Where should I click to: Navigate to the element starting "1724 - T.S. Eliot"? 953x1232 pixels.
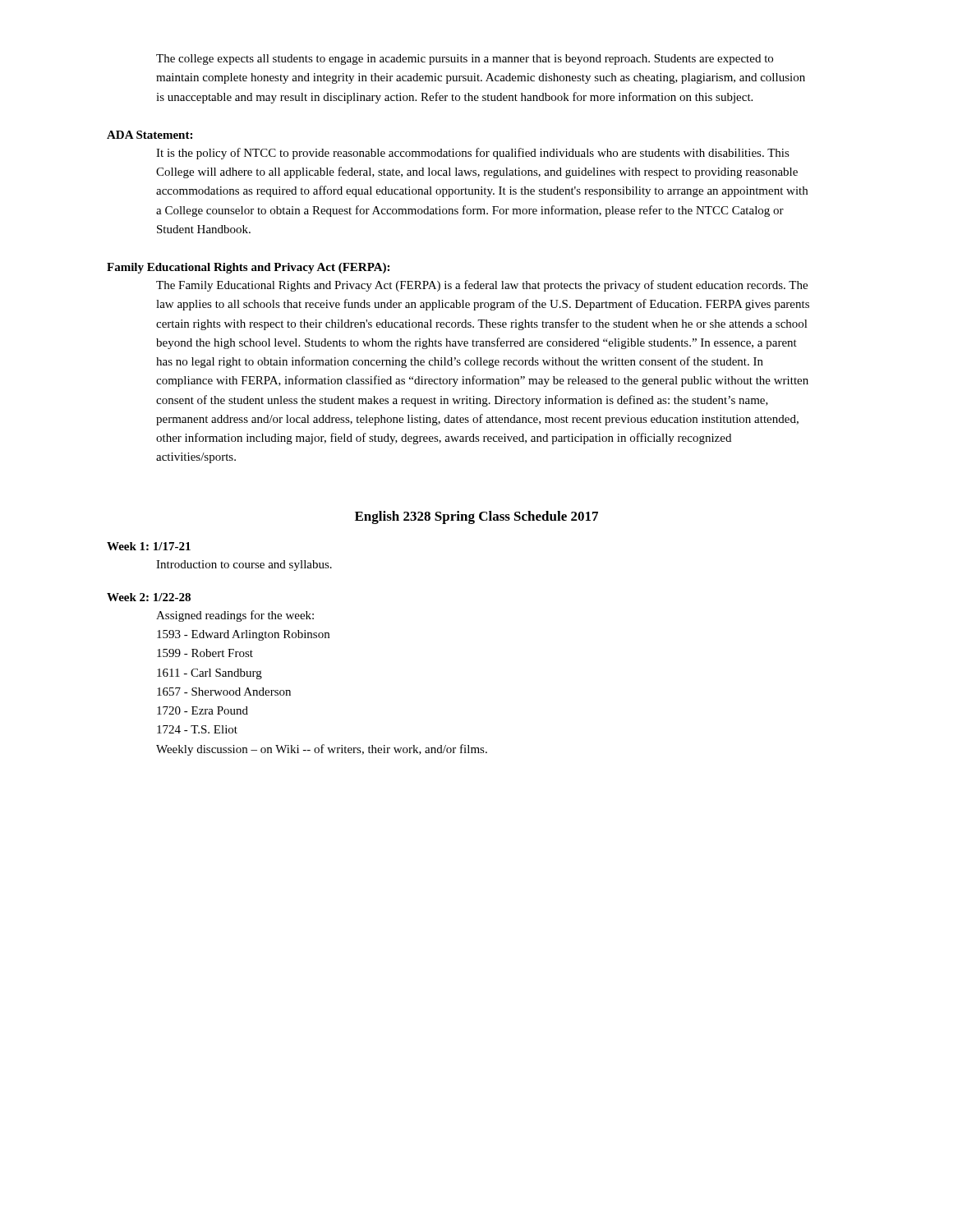coord(197,730)
